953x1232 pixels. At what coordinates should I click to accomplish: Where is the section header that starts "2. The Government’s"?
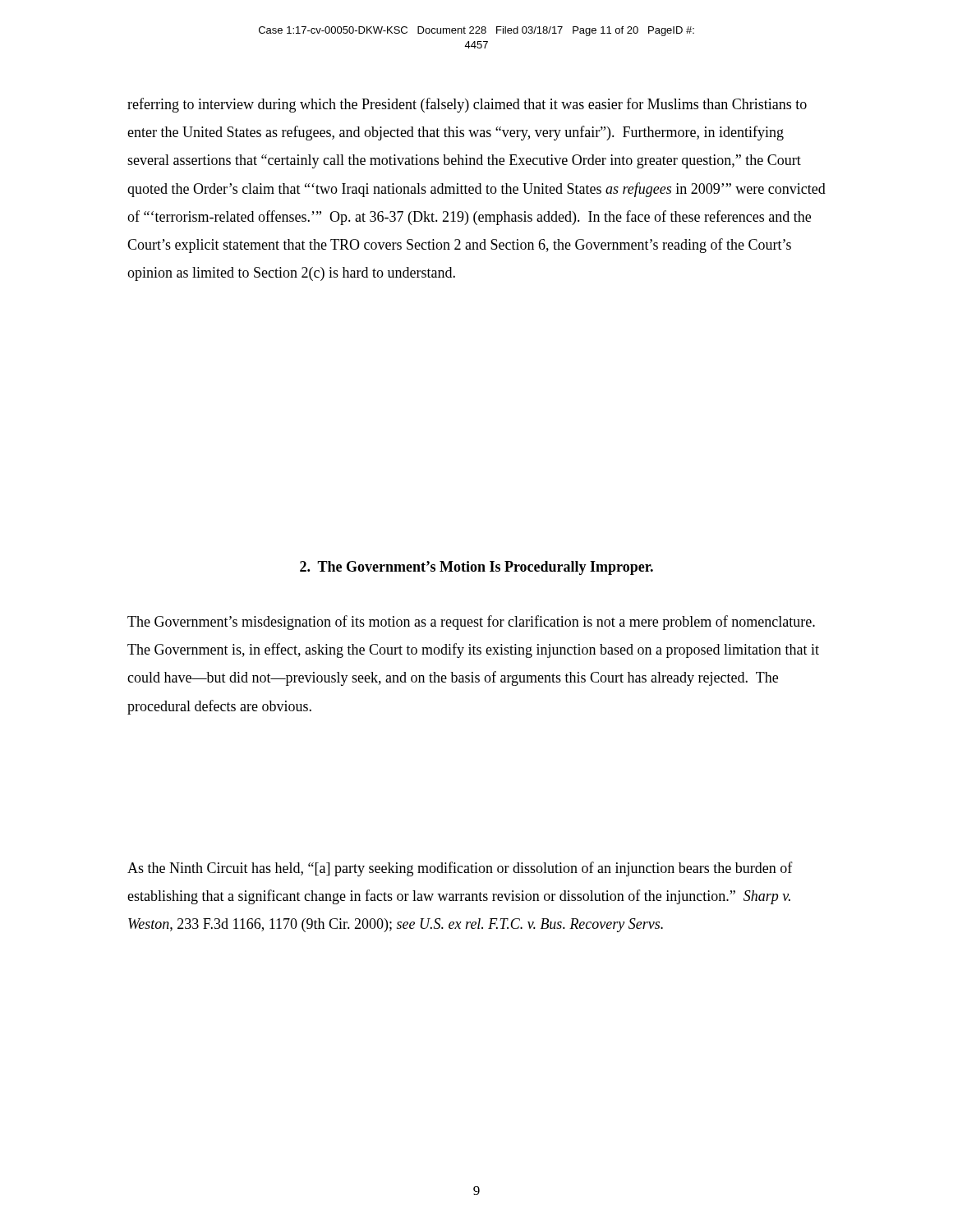pos(476,567)
